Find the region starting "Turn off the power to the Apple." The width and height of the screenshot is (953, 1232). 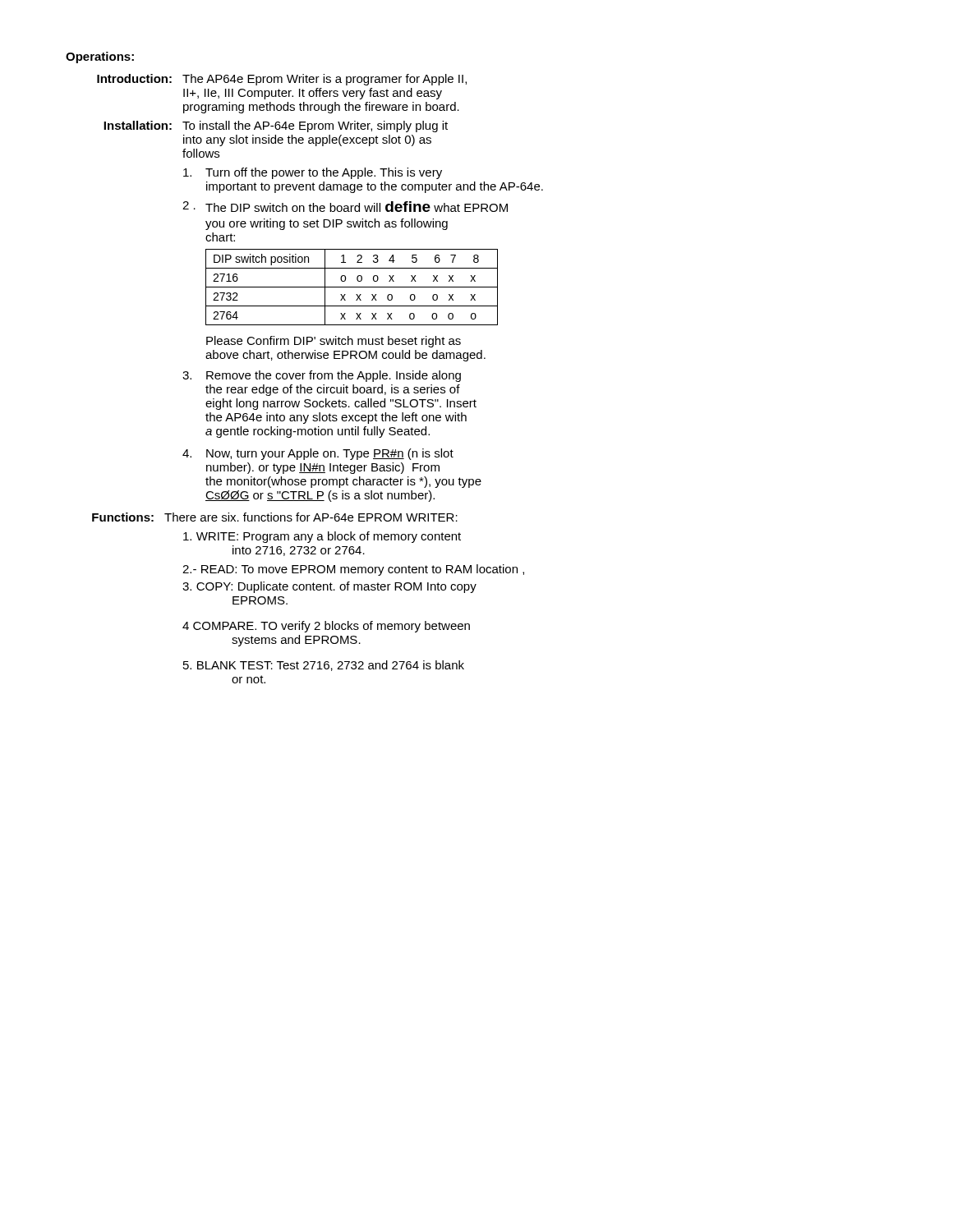[535, 179]
